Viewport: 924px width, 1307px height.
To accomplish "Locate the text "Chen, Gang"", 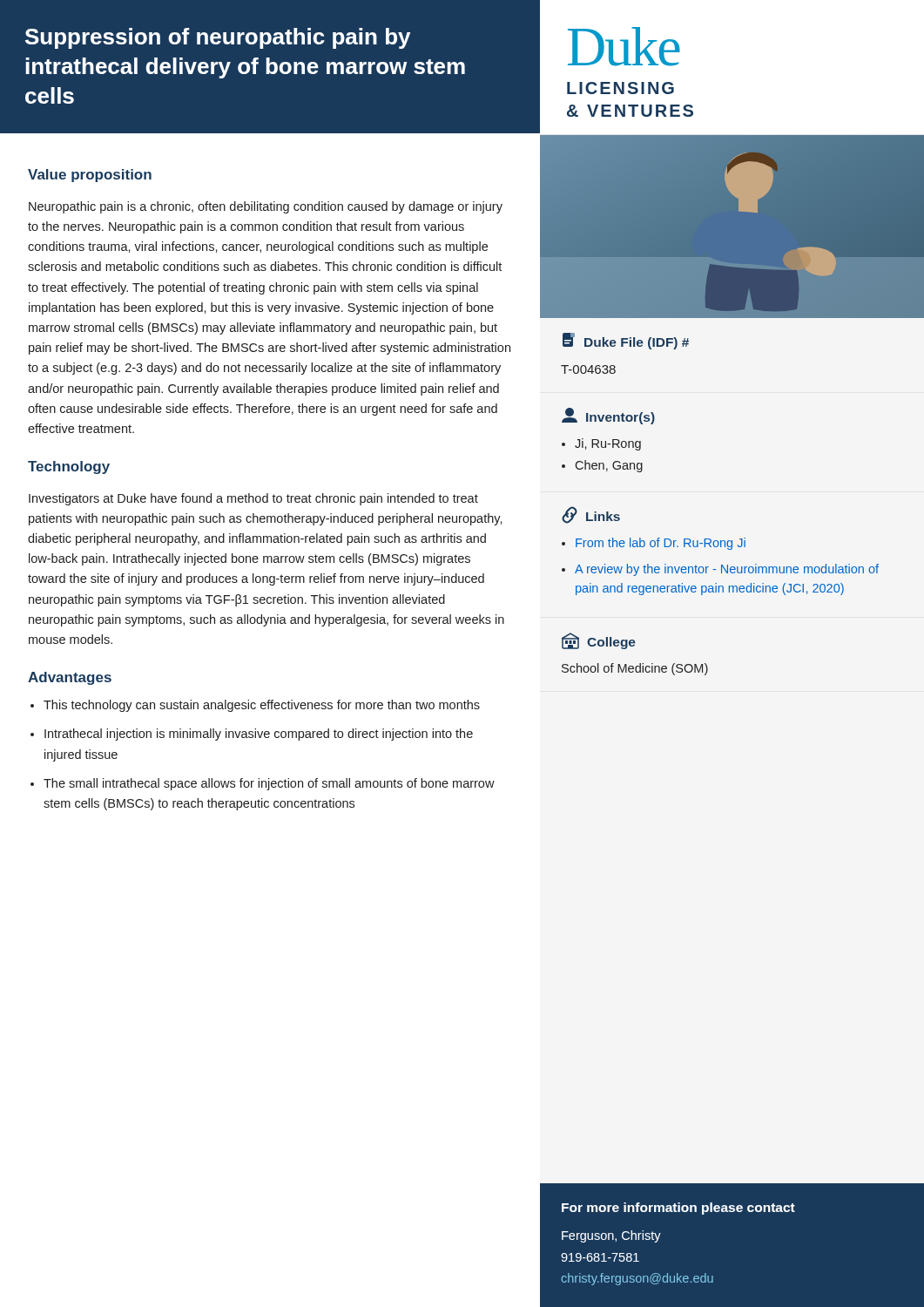I will [x=609, y=465].
